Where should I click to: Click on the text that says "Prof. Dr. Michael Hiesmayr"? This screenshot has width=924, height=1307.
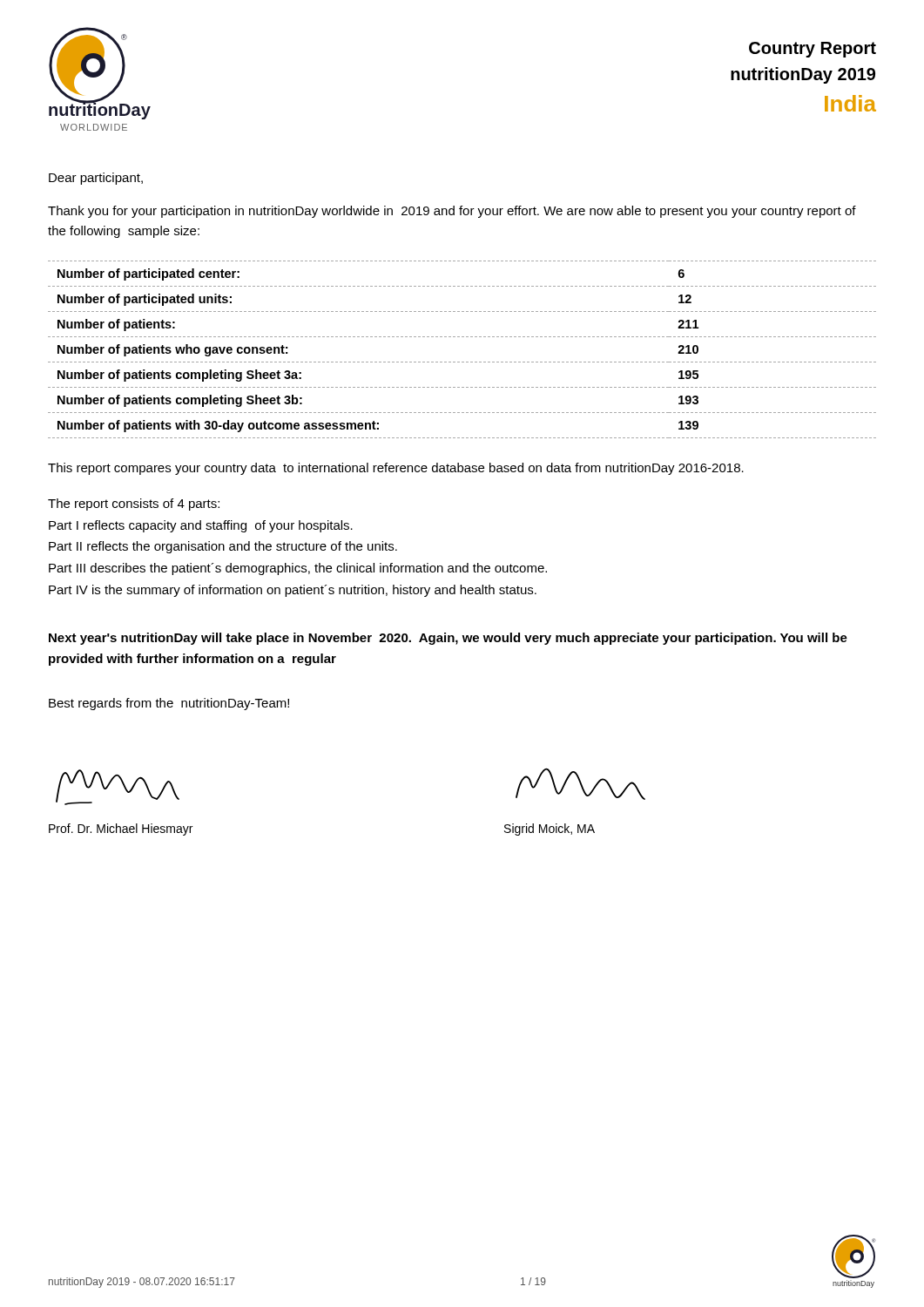[x=120, y=828]
